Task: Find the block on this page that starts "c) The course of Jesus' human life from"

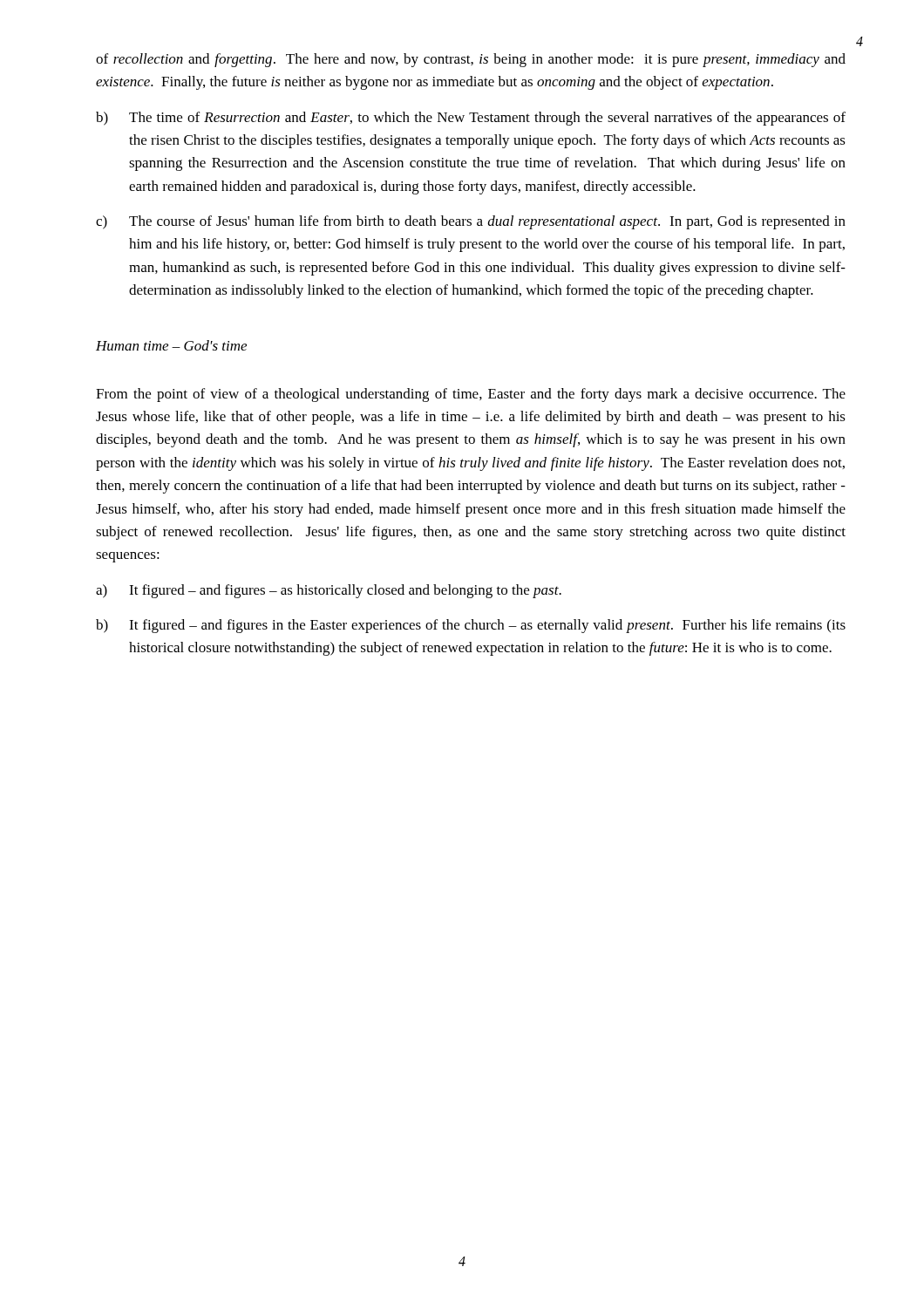Action: (471, 256)
